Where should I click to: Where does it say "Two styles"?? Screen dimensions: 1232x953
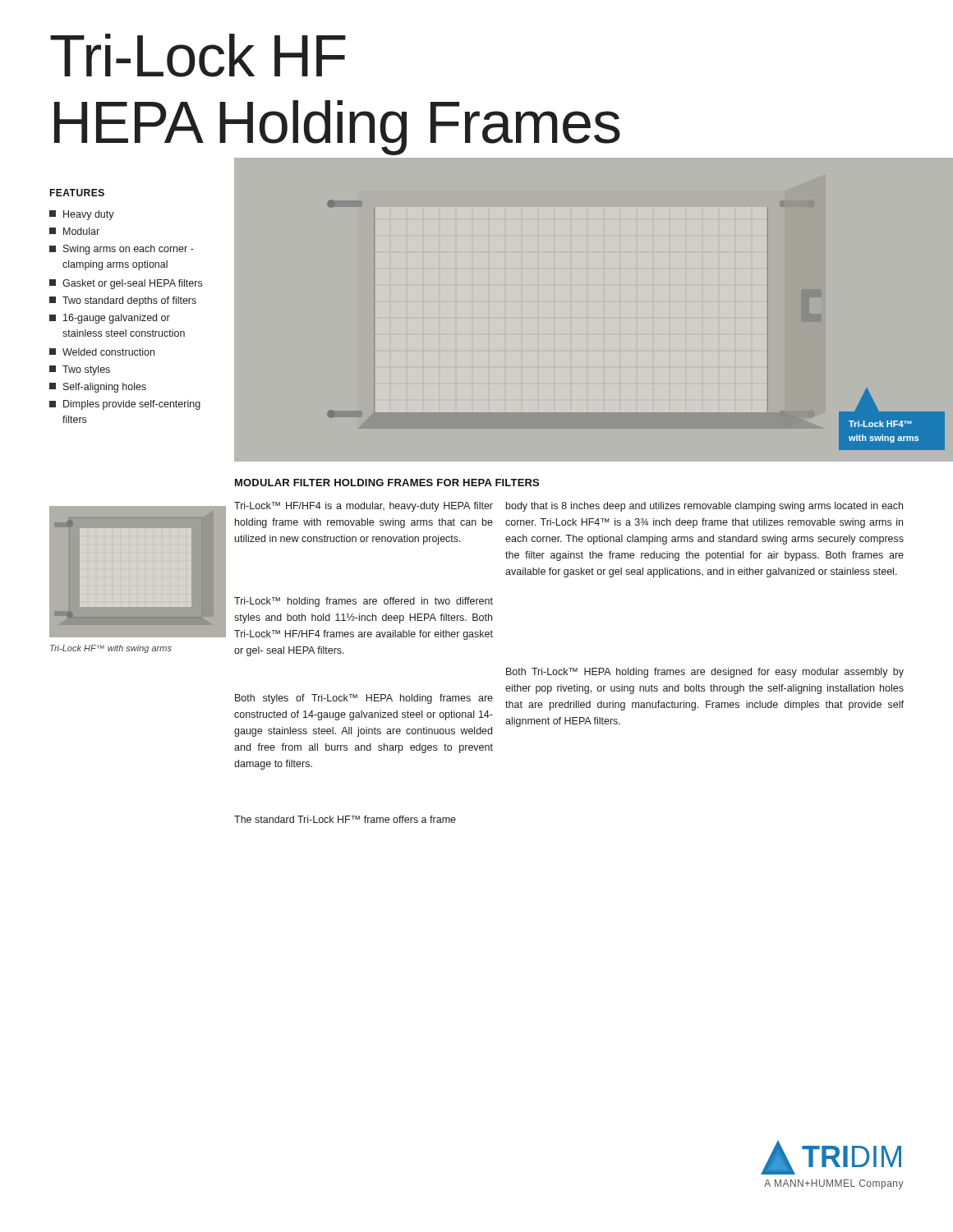pos(80,370)
